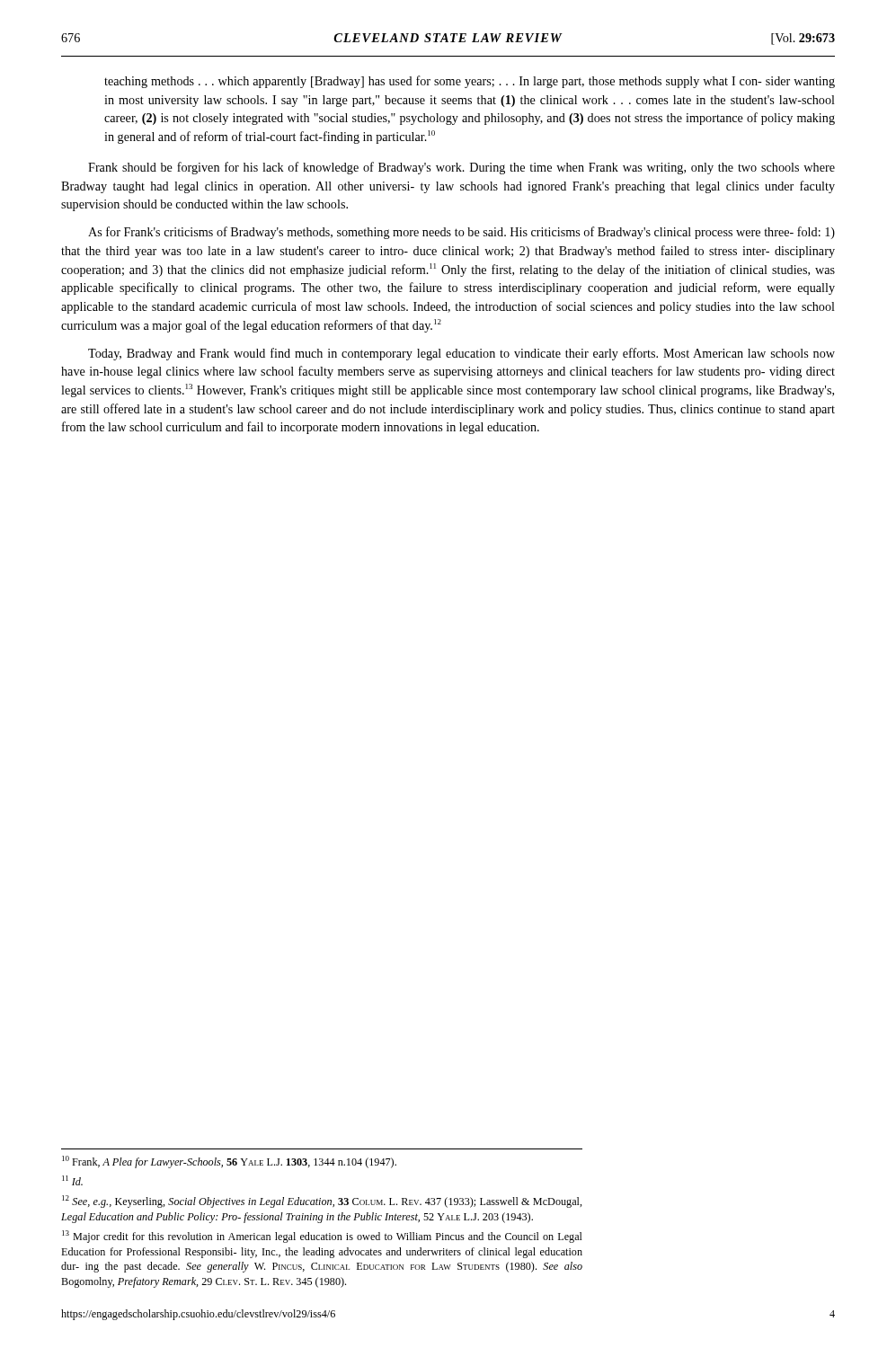
Task: Find the element starting "12 See, e.g., Keyserling, Social Objectives"
Action: [322, 1209]
